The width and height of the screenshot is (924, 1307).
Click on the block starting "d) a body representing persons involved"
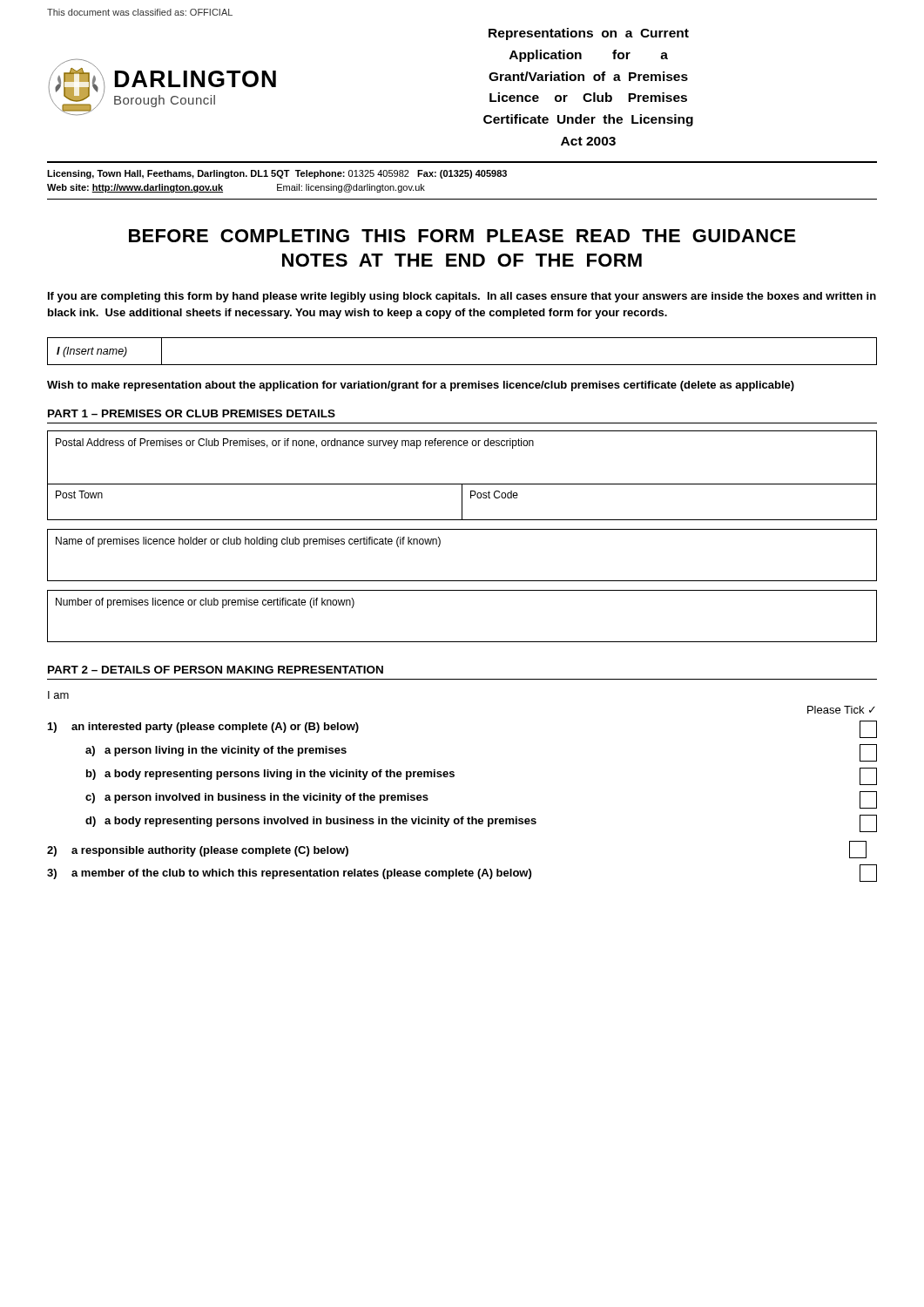(481, 823)
